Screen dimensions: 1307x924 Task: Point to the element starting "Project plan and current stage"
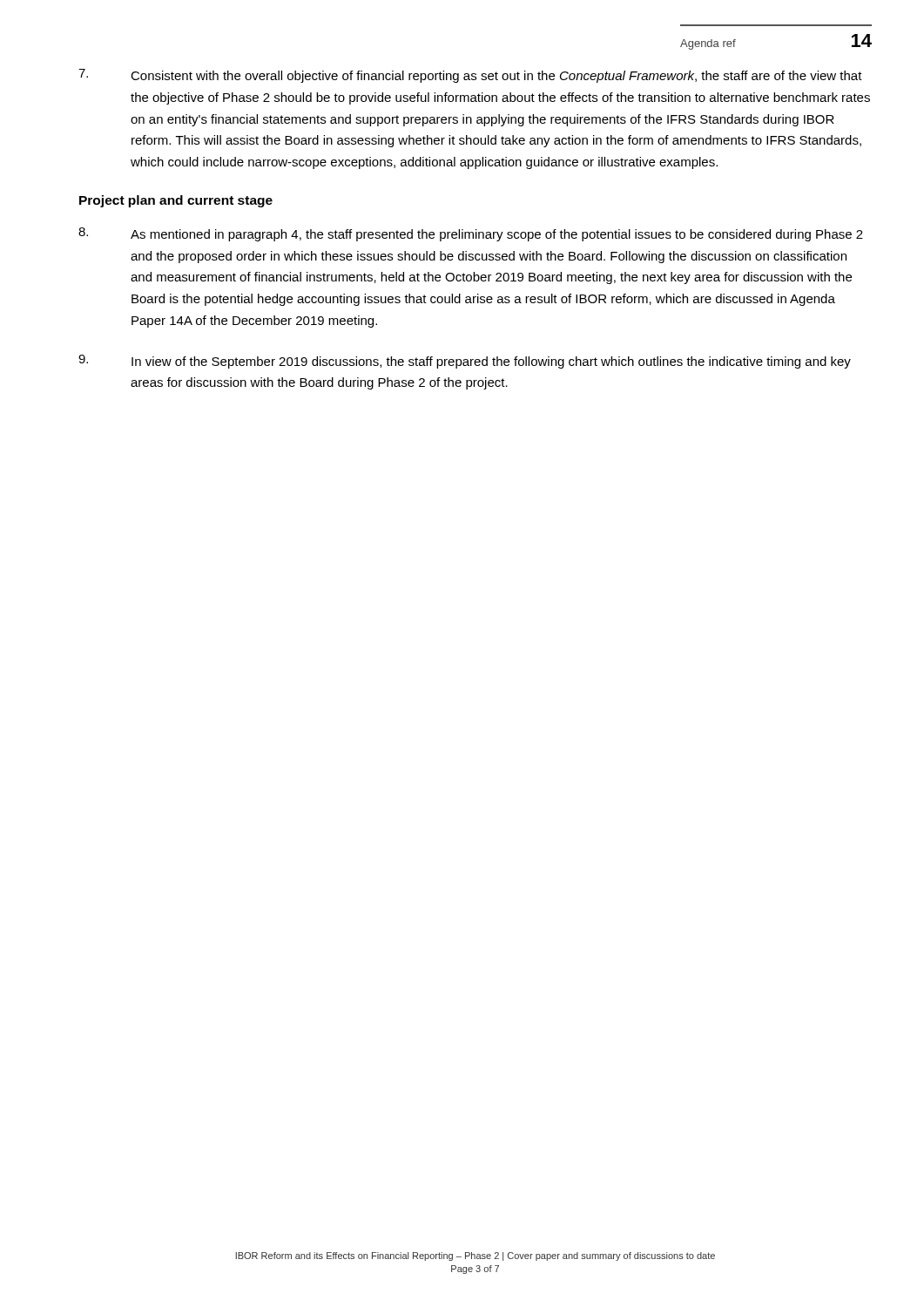[x=176, y=200]
